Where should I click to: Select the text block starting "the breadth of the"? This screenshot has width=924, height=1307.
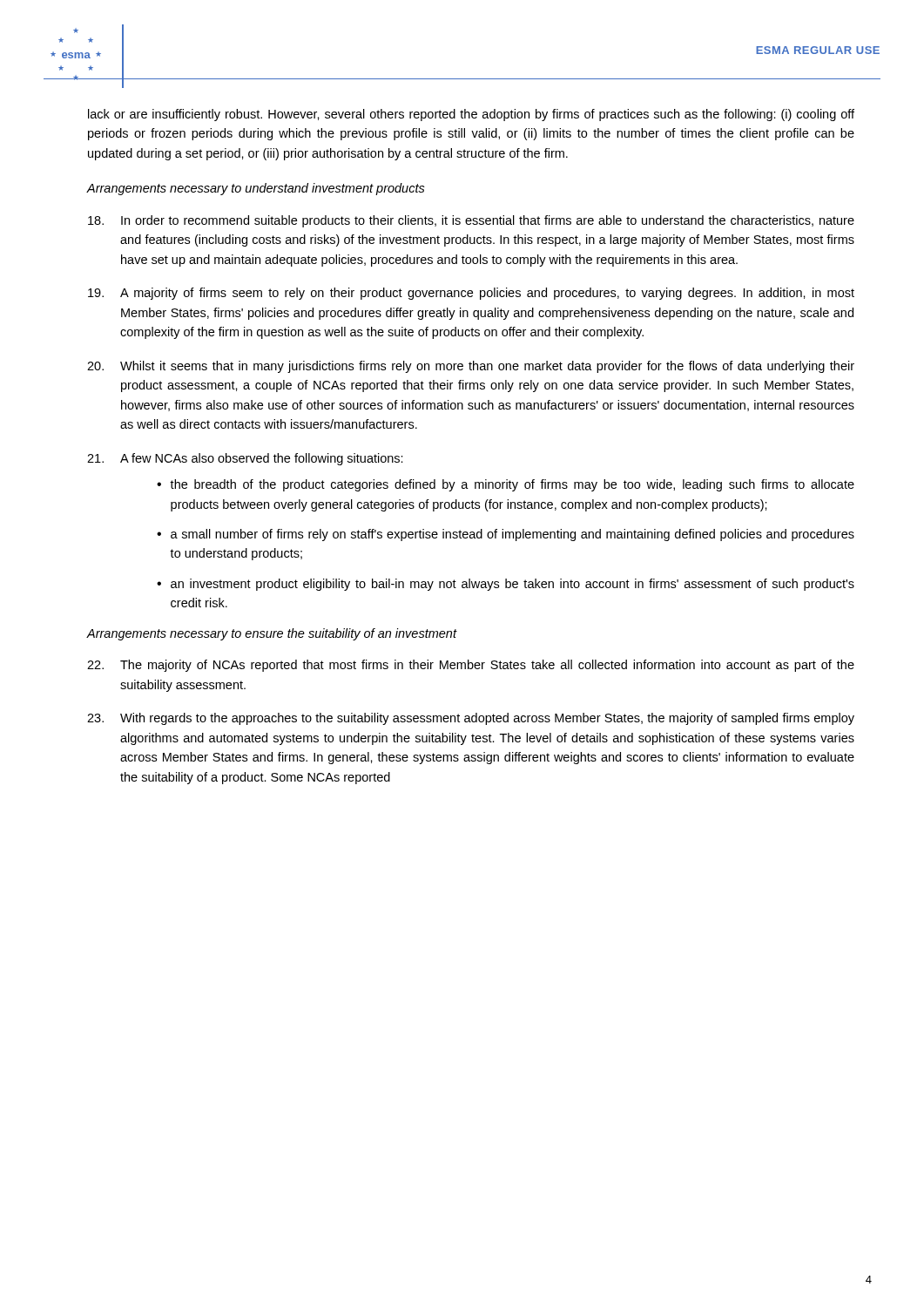512,495
